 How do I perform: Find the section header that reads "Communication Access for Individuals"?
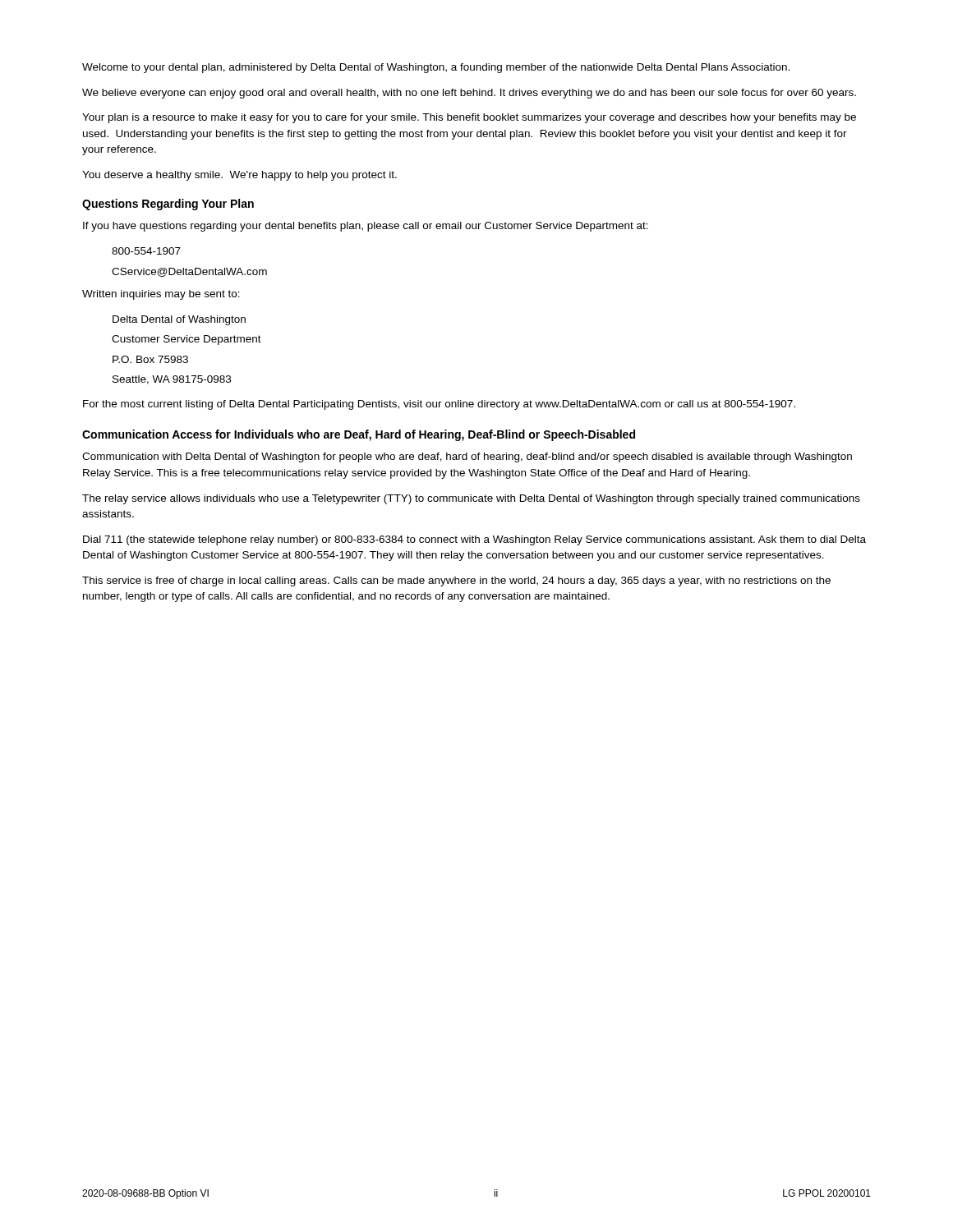(359, 435)
